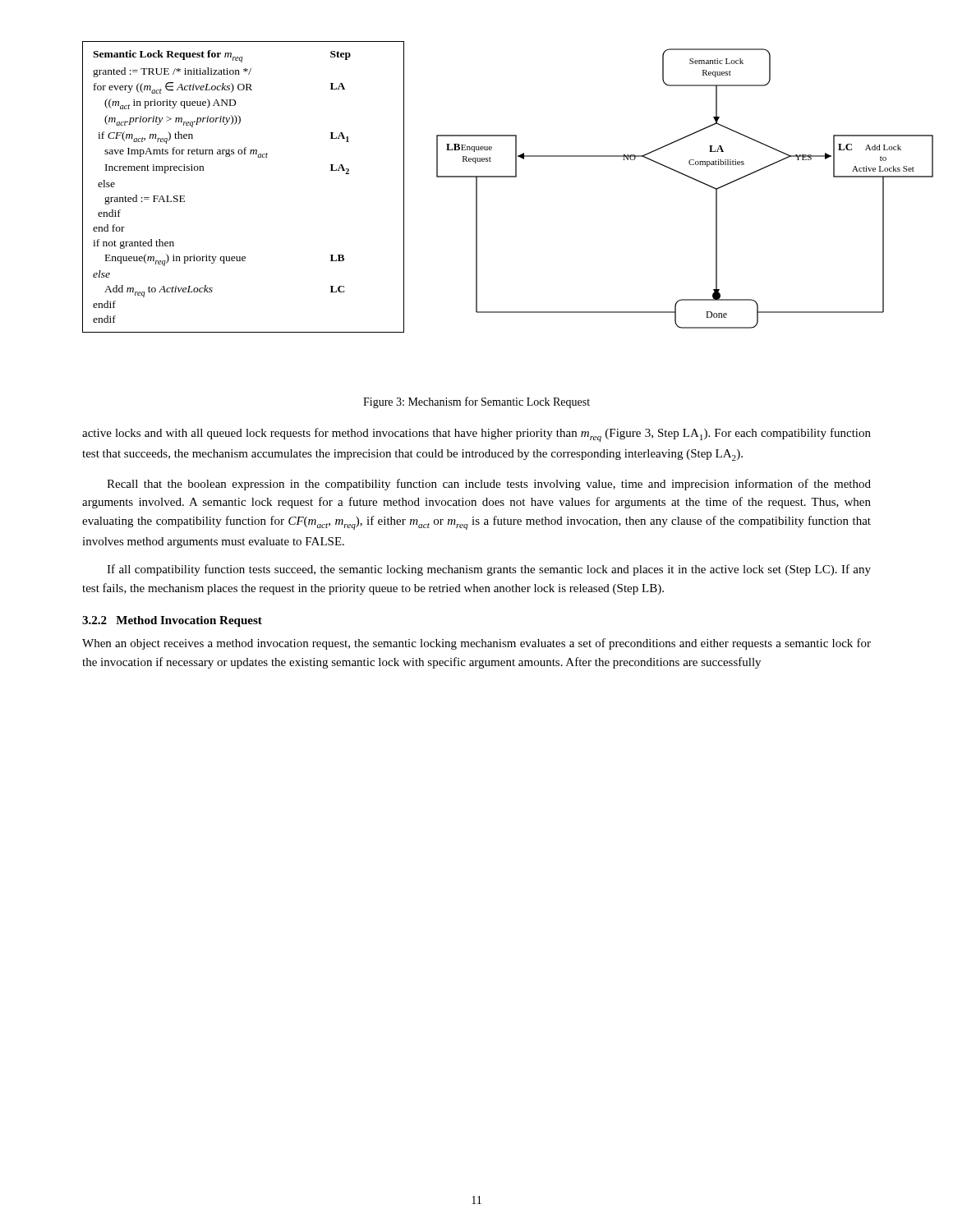The image size is (953, 1232).
Task: Point to the caption beginning "Figure 3: Mechanism for Semantic Lock"
Action: [x=476, y=402]
